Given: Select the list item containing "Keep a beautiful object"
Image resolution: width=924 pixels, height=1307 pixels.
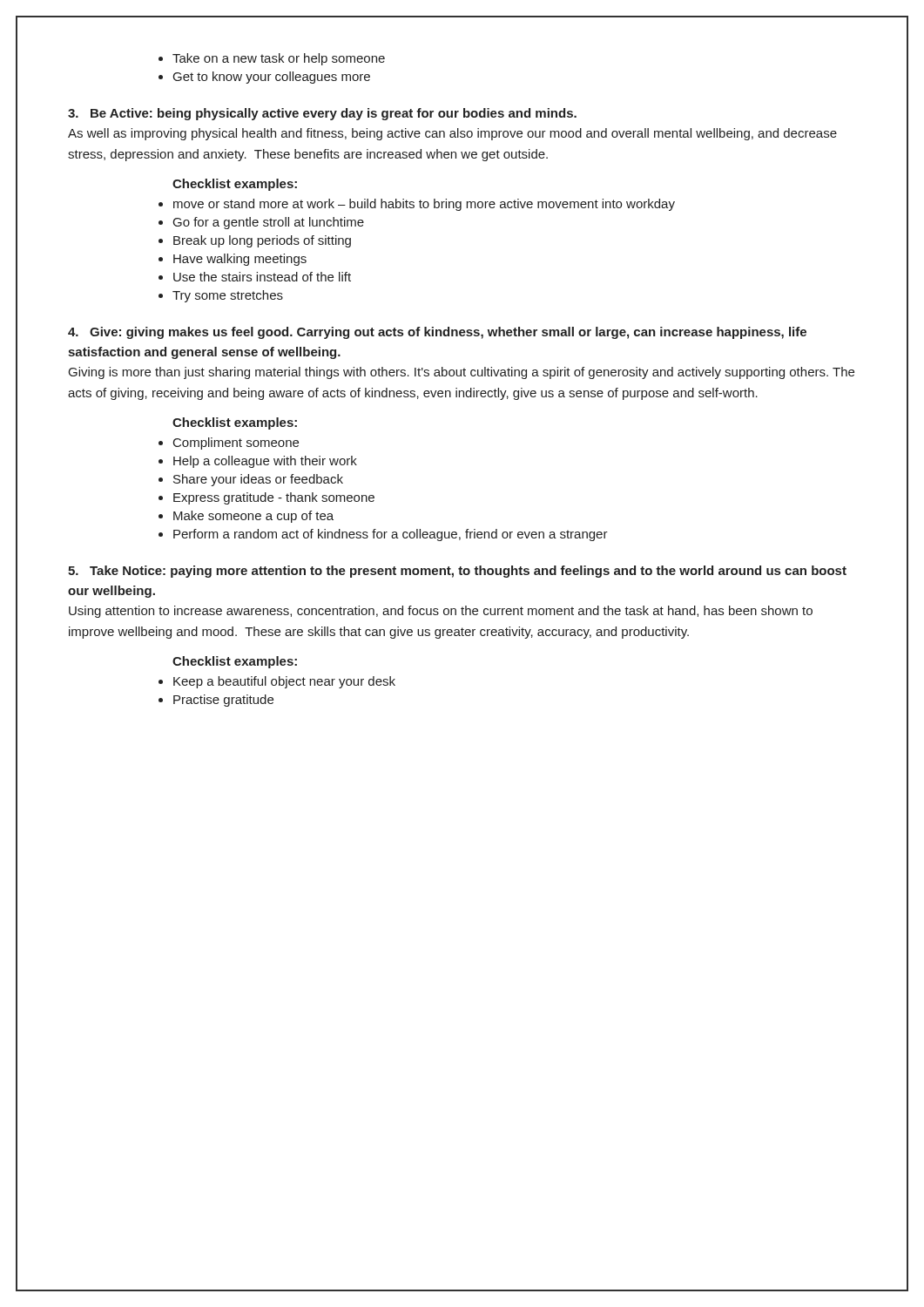Looking at the screenshot, I should tap(284, 681).
